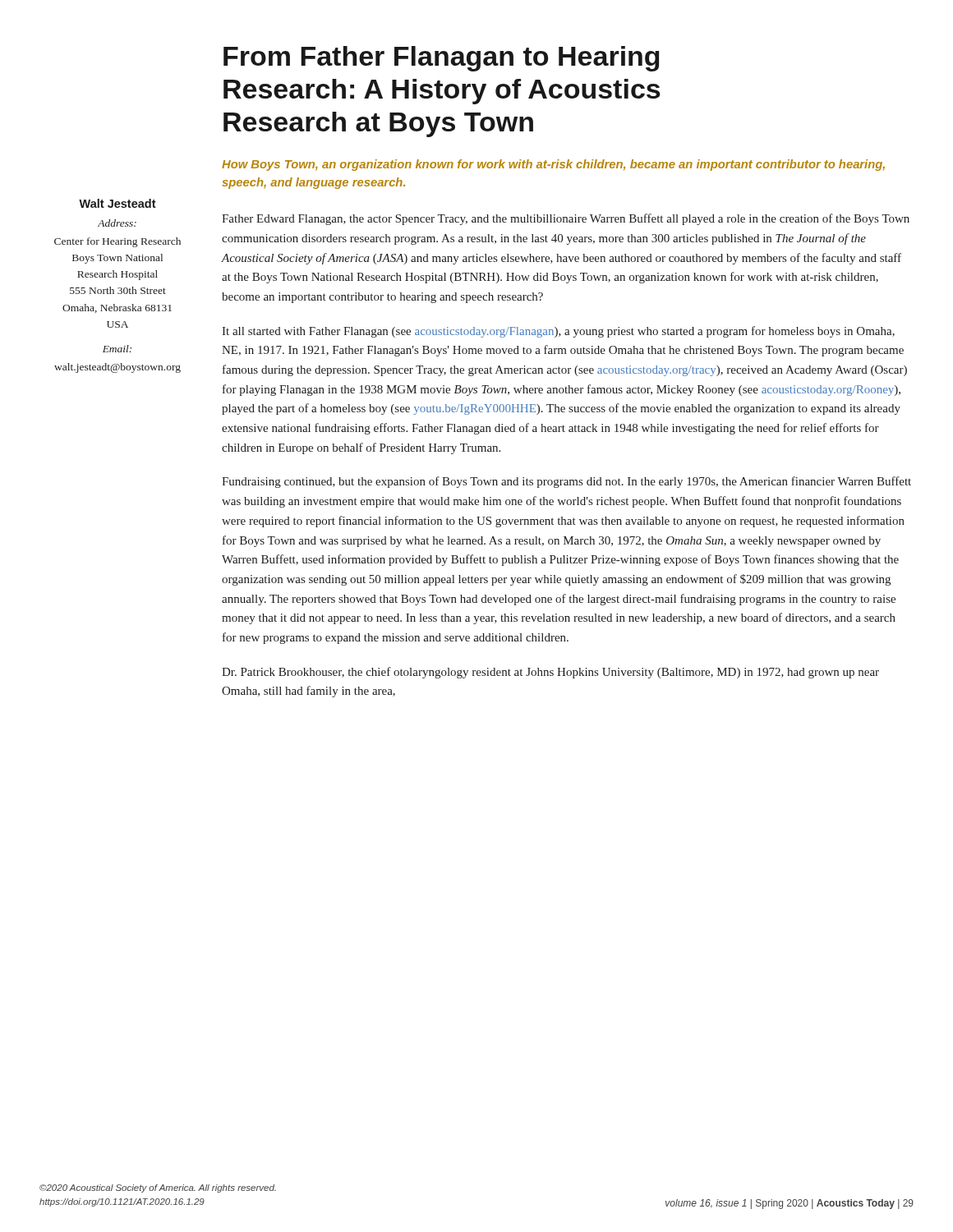The width and height of the screenshot is (953, 1232).
Task: Navigate to the region starting "Dr. Patrick Brookhouser, the chief otolaryngology"
Action: point(551,681)
